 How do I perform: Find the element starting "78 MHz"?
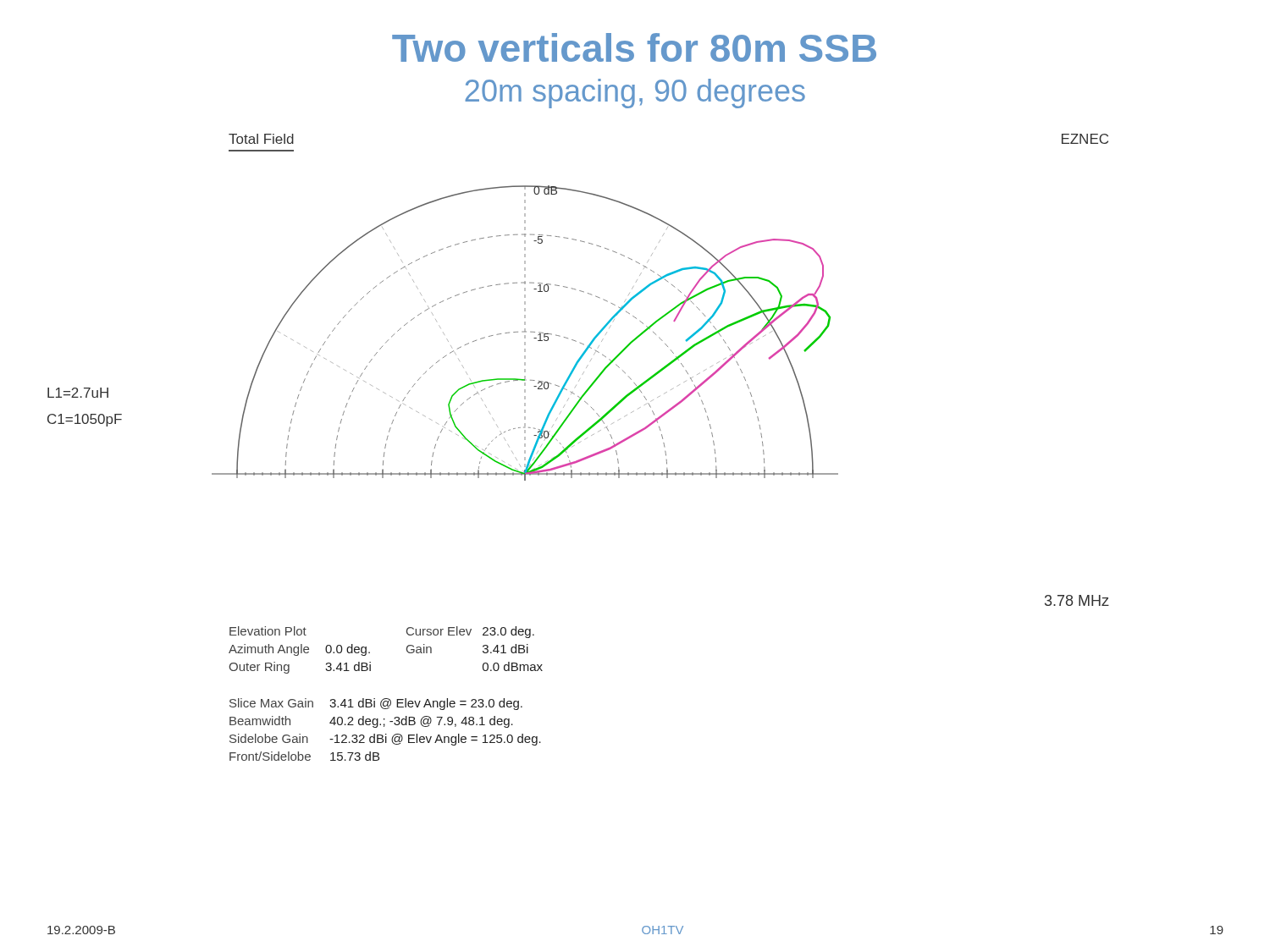pyautogui.click(x=1077, y=601)
